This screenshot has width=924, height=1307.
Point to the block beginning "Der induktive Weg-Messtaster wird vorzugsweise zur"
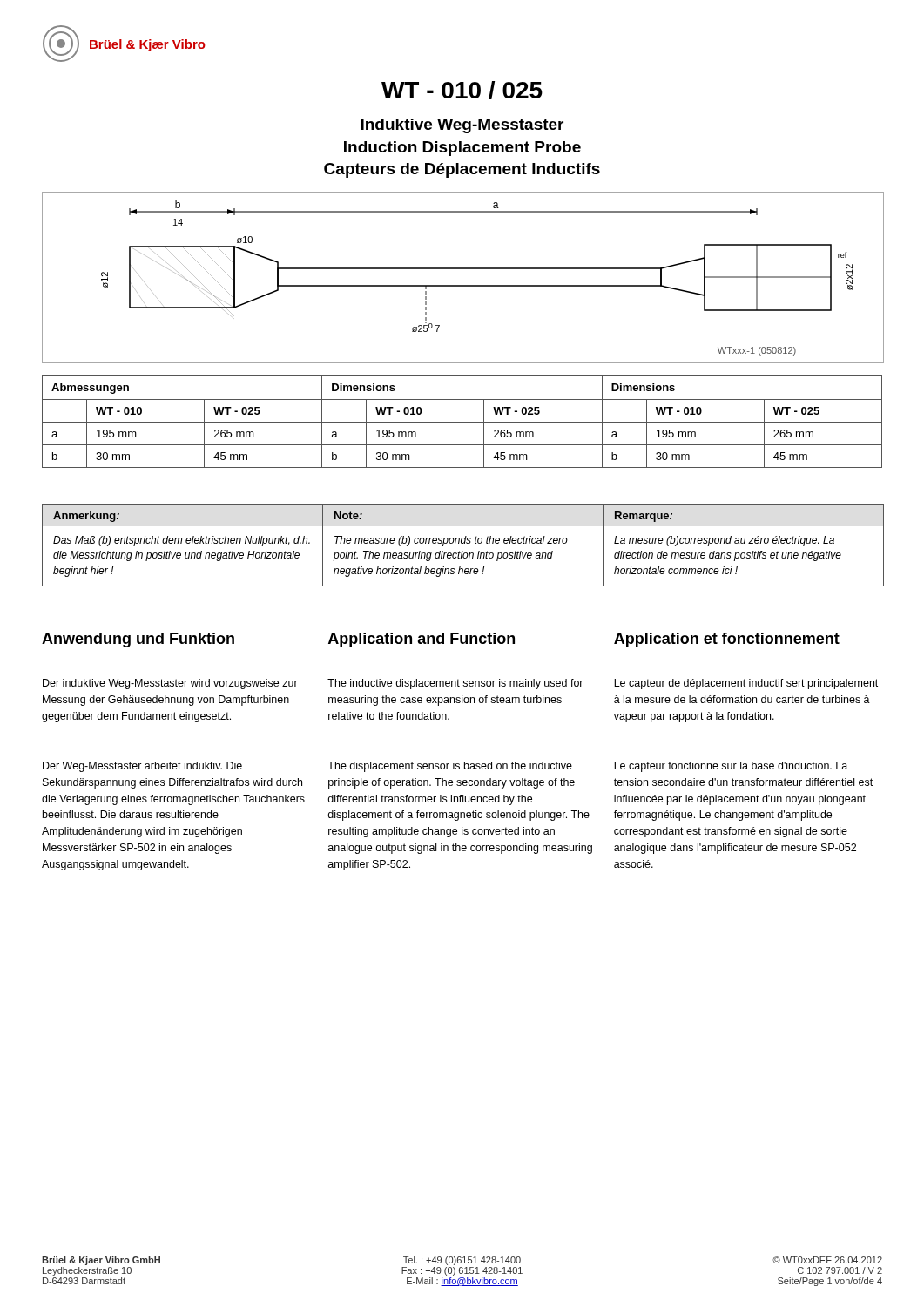[176, 700]
